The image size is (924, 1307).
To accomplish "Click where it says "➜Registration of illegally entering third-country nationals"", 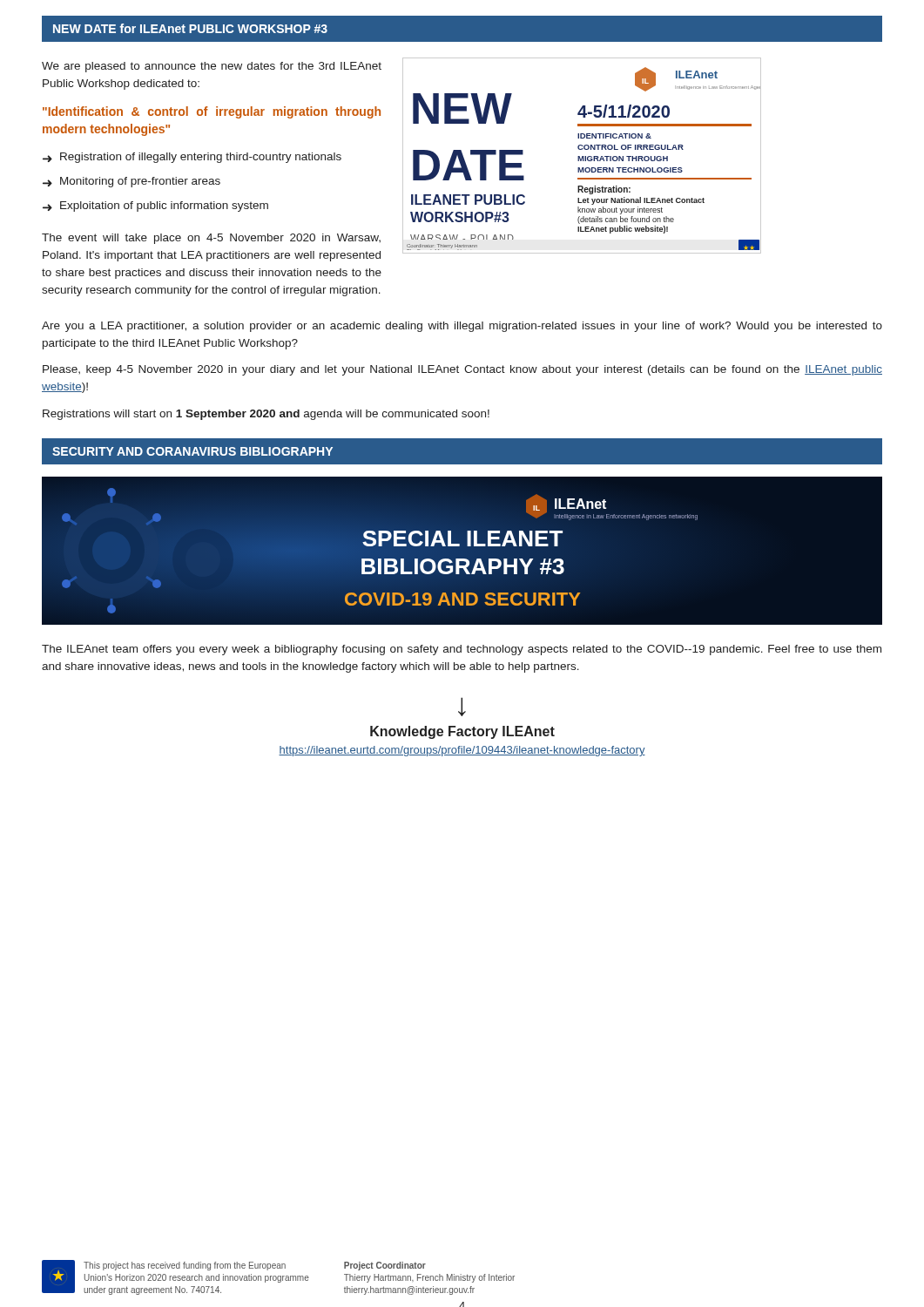I will pyautogui.click(x=192, y=158).
